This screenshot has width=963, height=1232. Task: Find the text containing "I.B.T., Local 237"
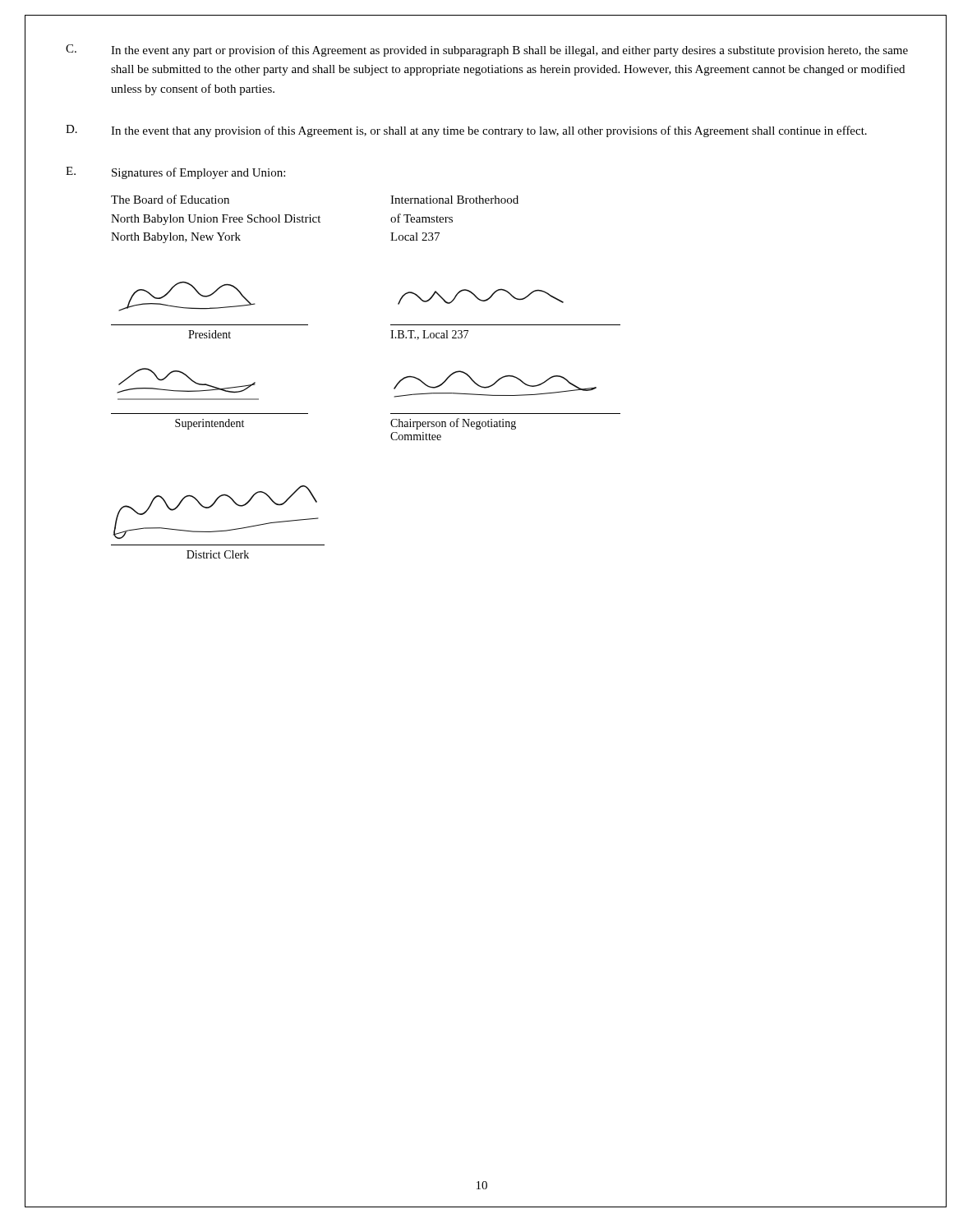coord(429,334)
